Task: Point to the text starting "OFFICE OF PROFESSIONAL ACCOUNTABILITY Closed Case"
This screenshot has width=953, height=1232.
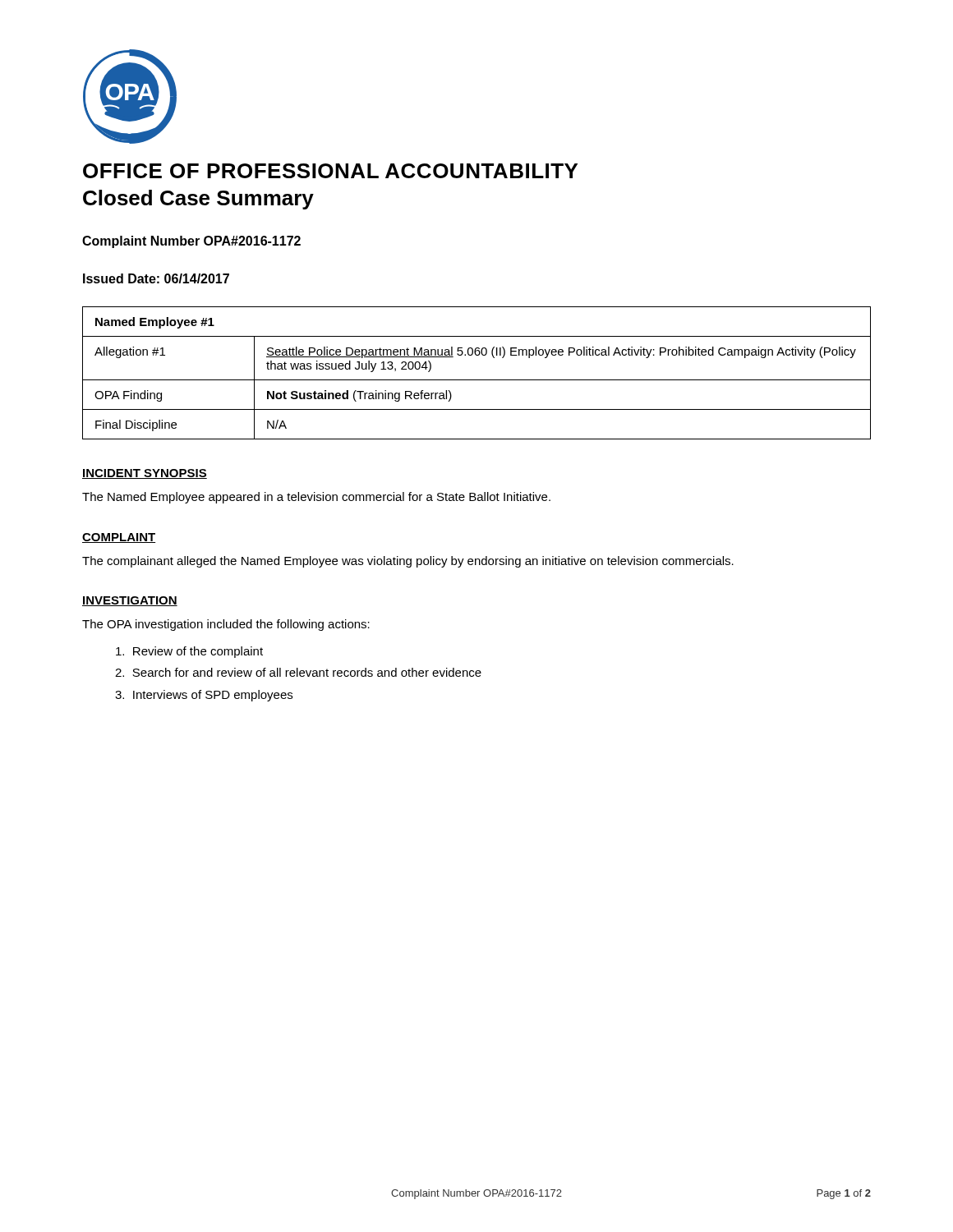Action: coord(476,185)
